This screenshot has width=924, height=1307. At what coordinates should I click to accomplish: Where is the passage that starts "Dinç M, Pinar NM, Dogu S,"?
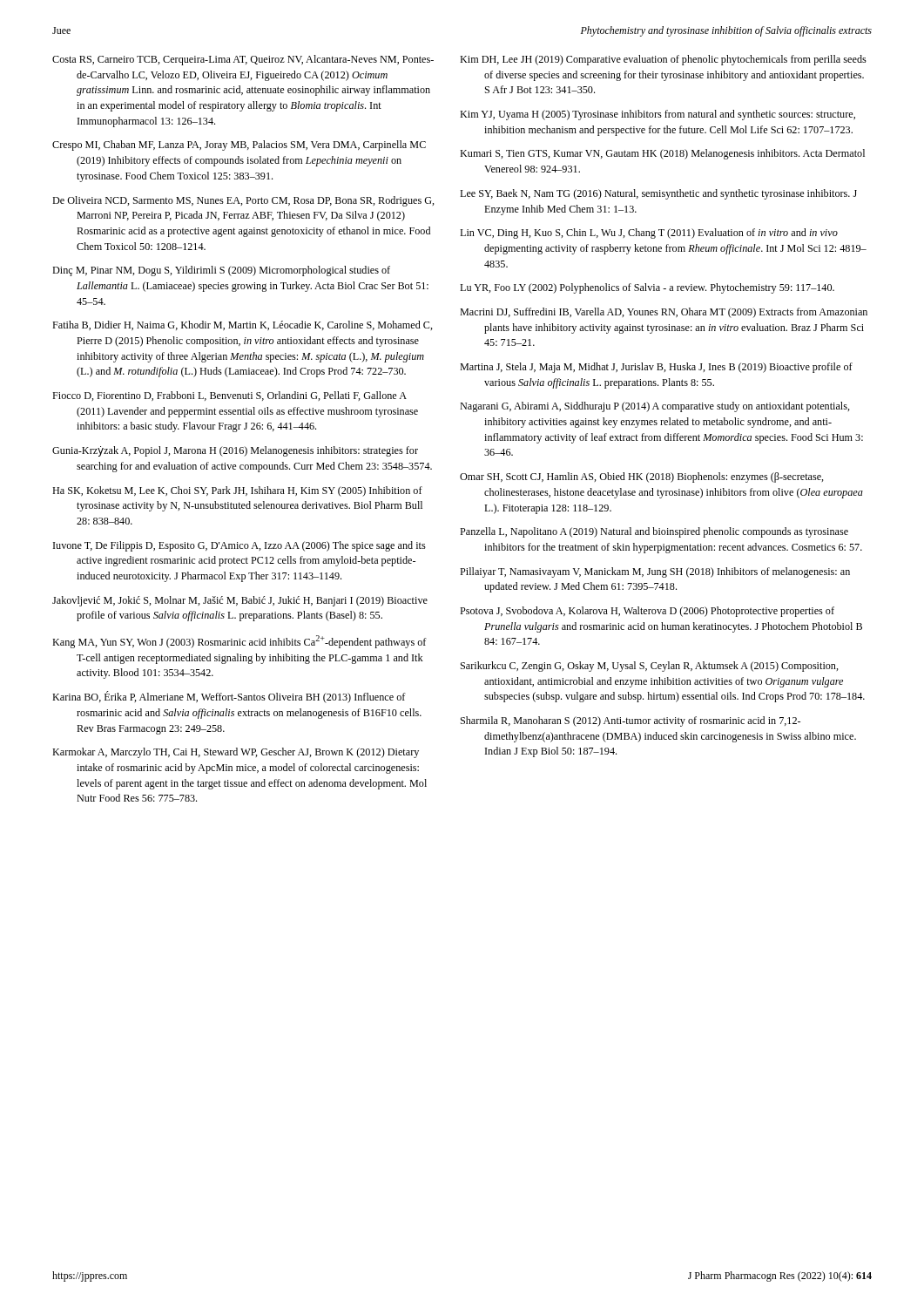[x=241, y=286]
